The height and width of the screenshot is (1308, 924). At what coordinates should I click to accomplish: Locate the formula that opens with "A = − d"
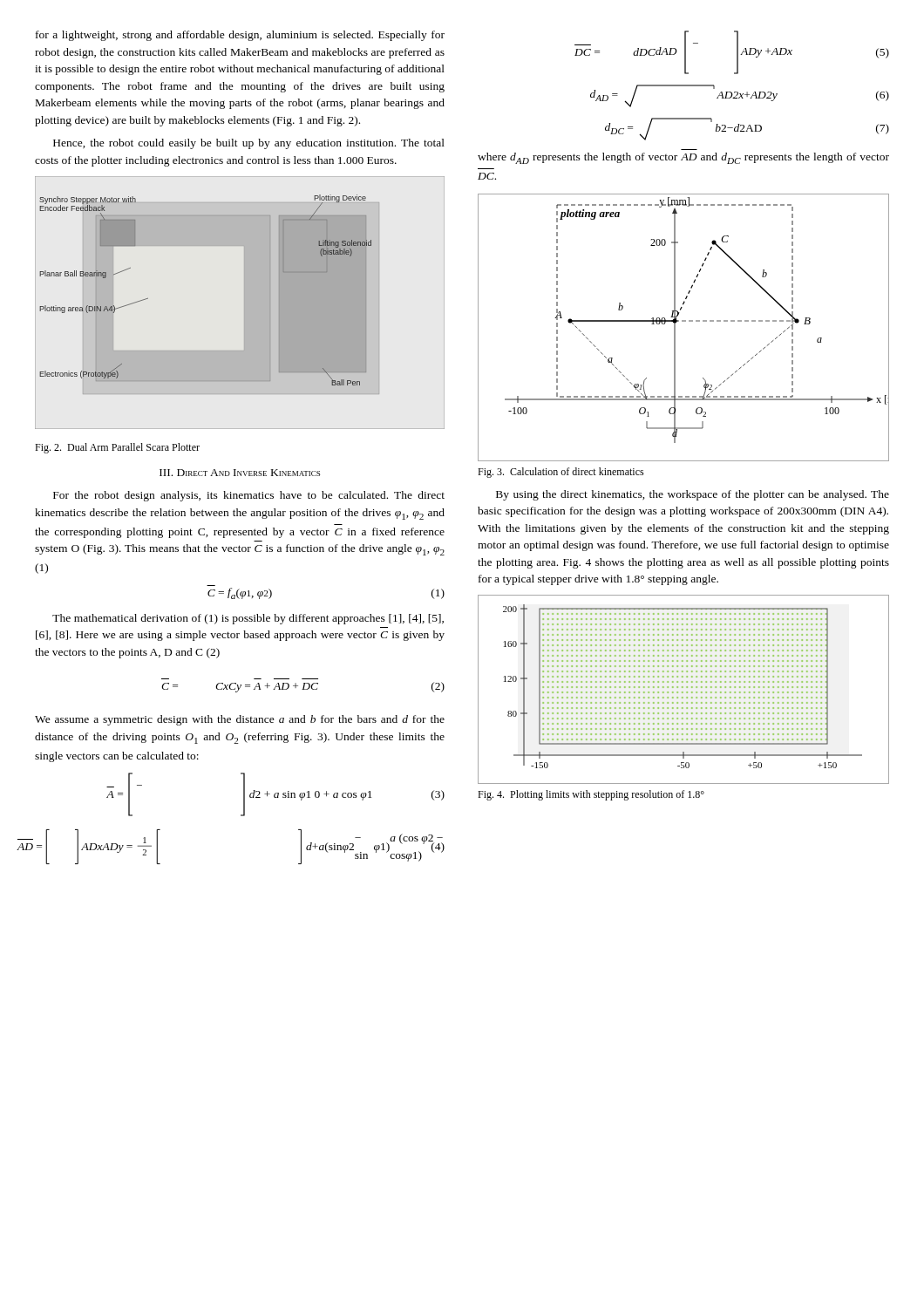click(x=240, y=794)
